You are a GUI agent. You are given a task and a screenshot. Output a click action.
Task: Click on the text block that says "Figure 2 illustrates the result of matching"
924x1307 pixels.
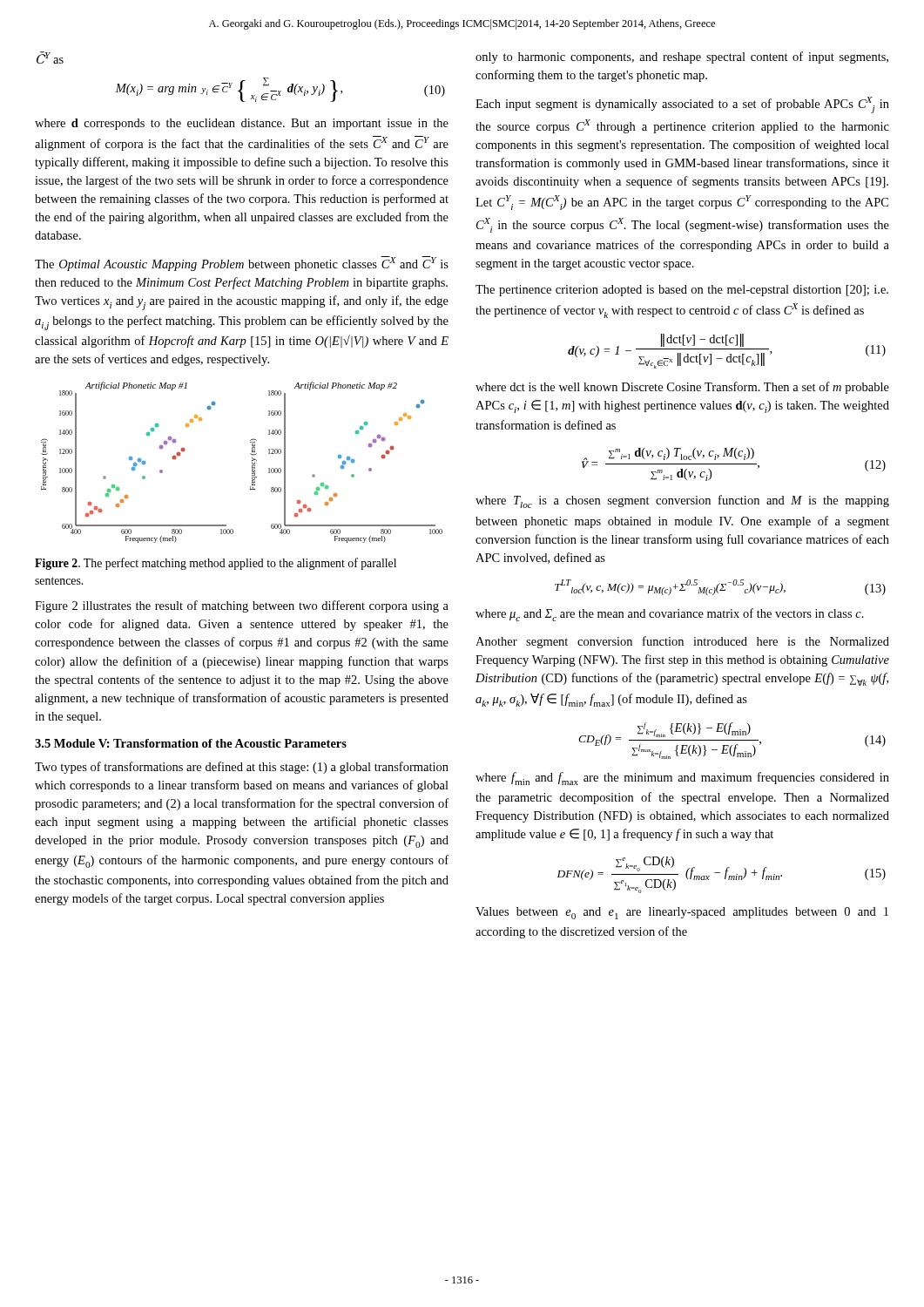[x=242, y=661]
